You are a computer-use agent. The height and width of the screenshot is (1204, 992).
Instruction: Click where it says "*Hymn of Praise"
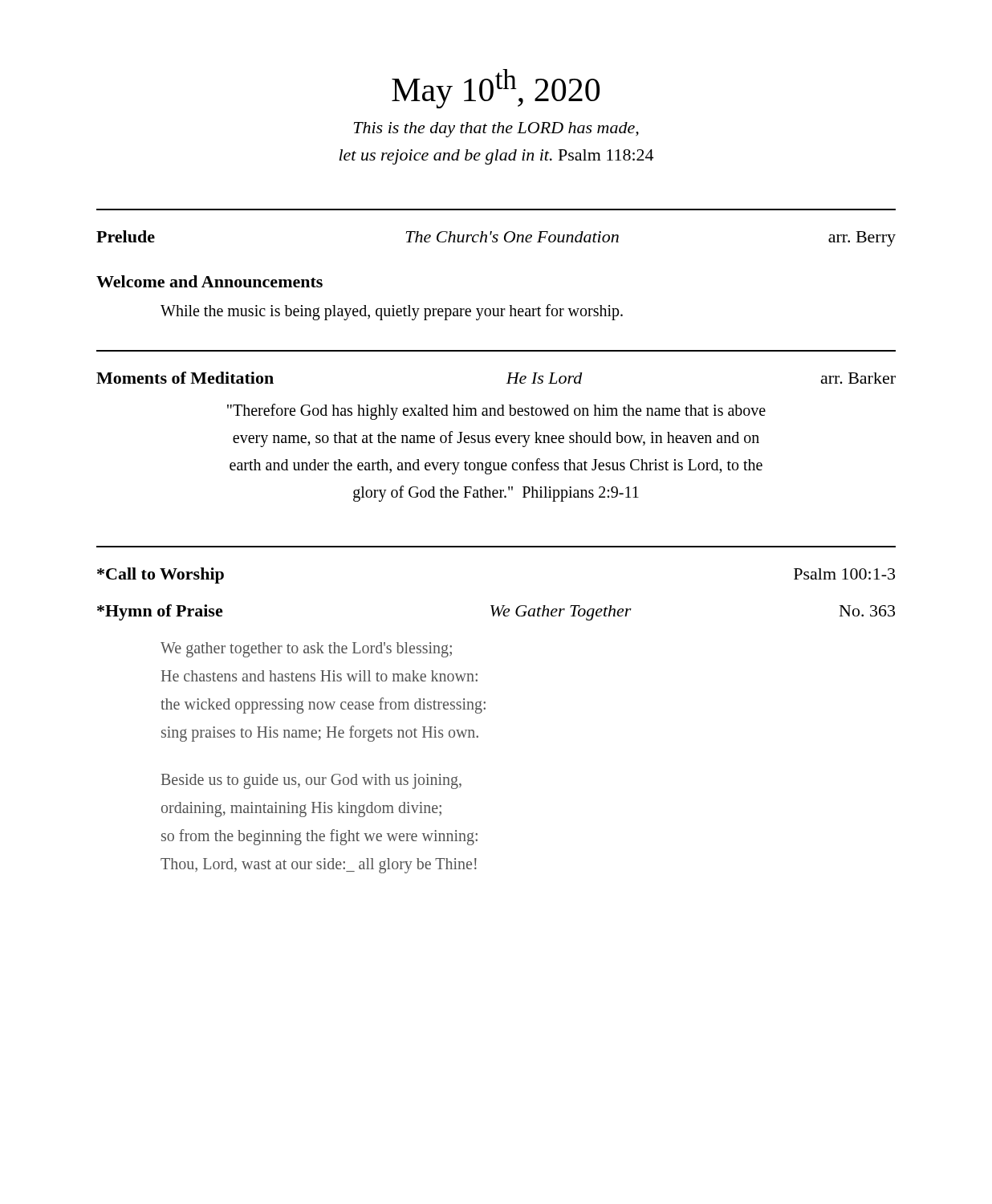tap(160, 611)
